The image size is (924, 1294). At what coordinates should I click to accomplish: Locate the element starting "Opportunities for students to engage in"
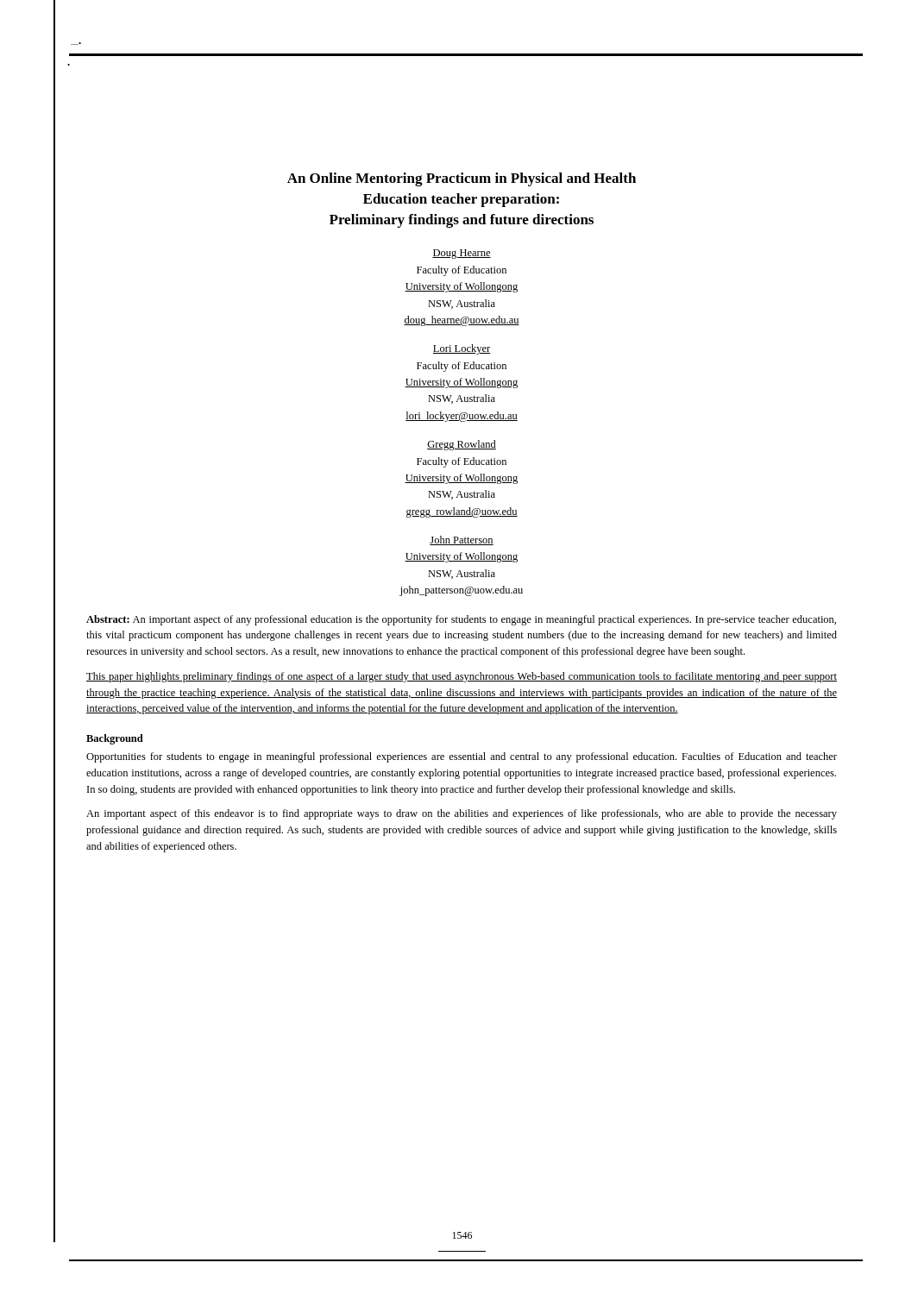[x=462, y=773]
